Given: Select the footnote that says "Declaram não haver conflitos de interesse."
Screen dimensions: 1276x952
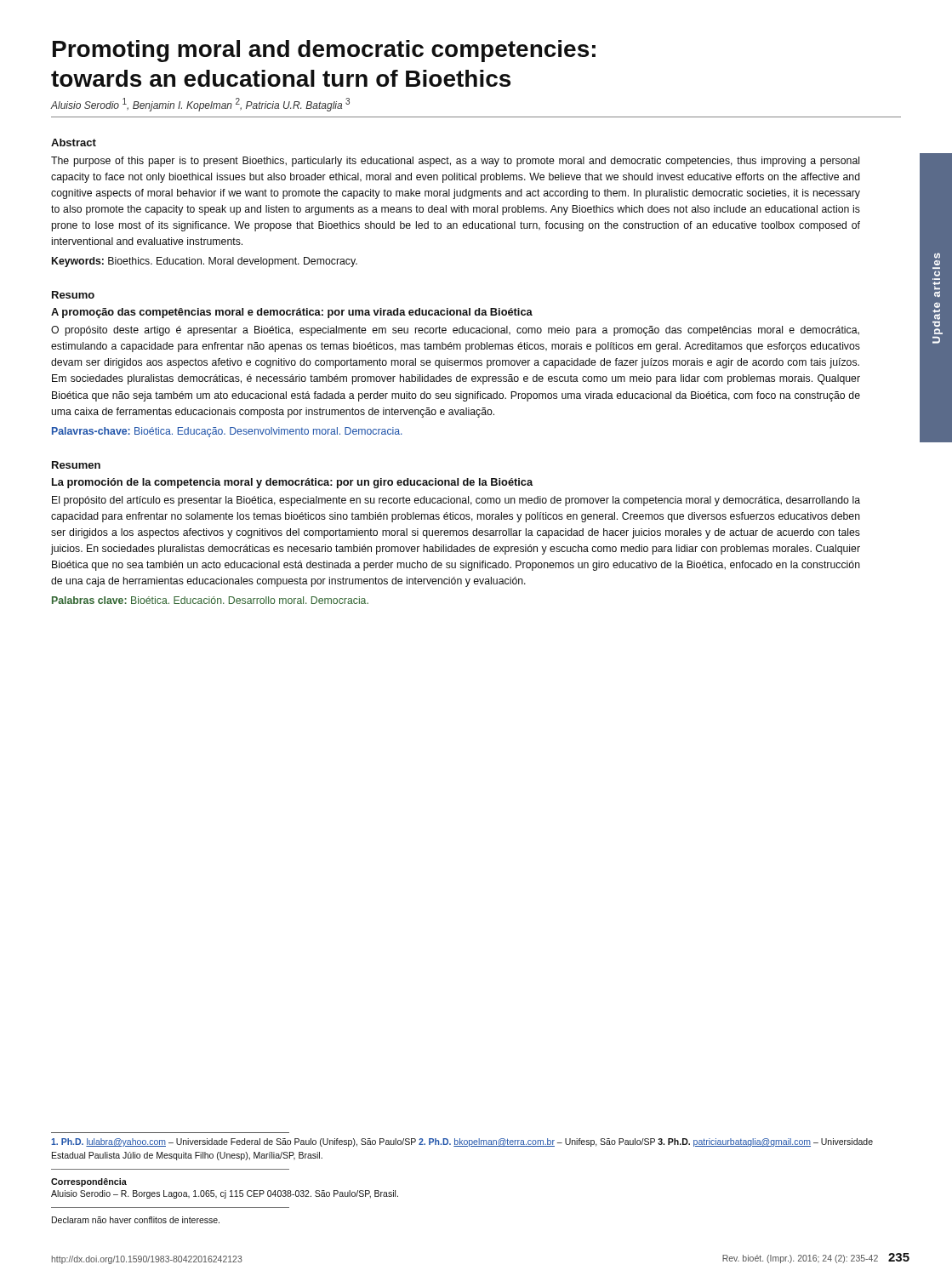Looking at the screenshot, I should [136, 1220].
